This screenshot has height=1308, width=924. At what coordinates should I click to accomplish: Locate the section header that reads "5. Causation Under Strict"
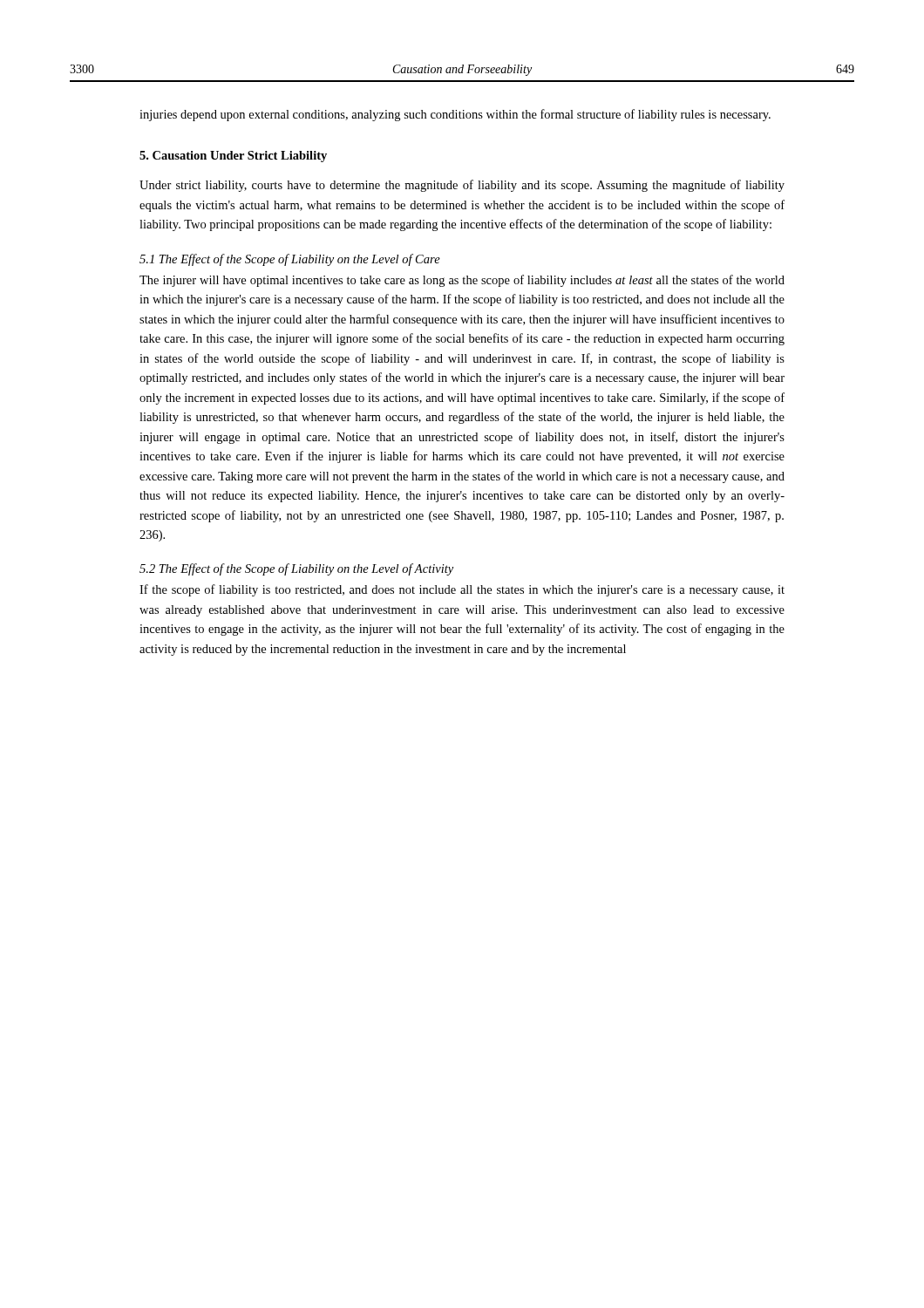point(233,156)
